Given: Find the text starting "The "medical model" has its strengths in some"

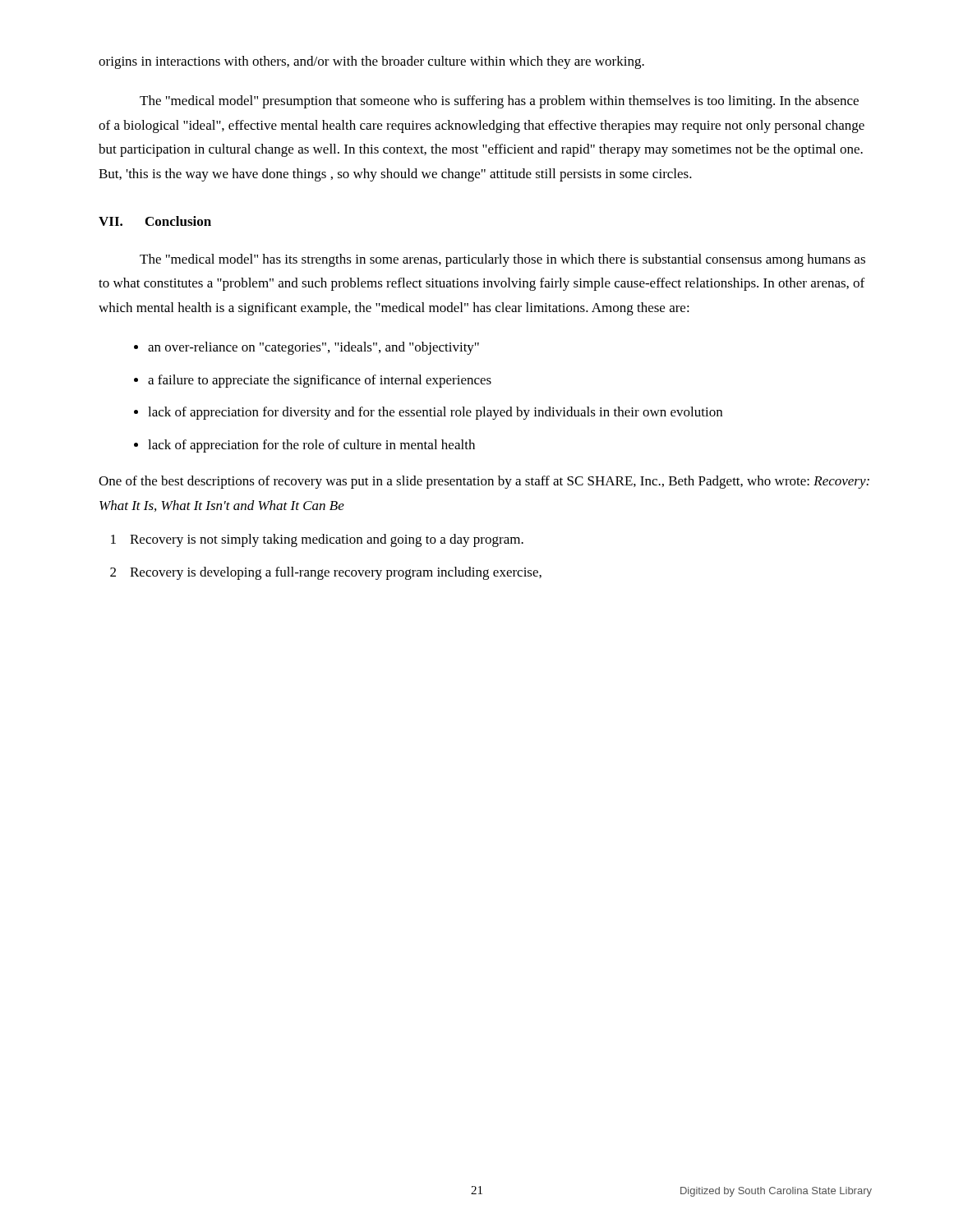Looking at the screenshot, I should tap(482, 283).
